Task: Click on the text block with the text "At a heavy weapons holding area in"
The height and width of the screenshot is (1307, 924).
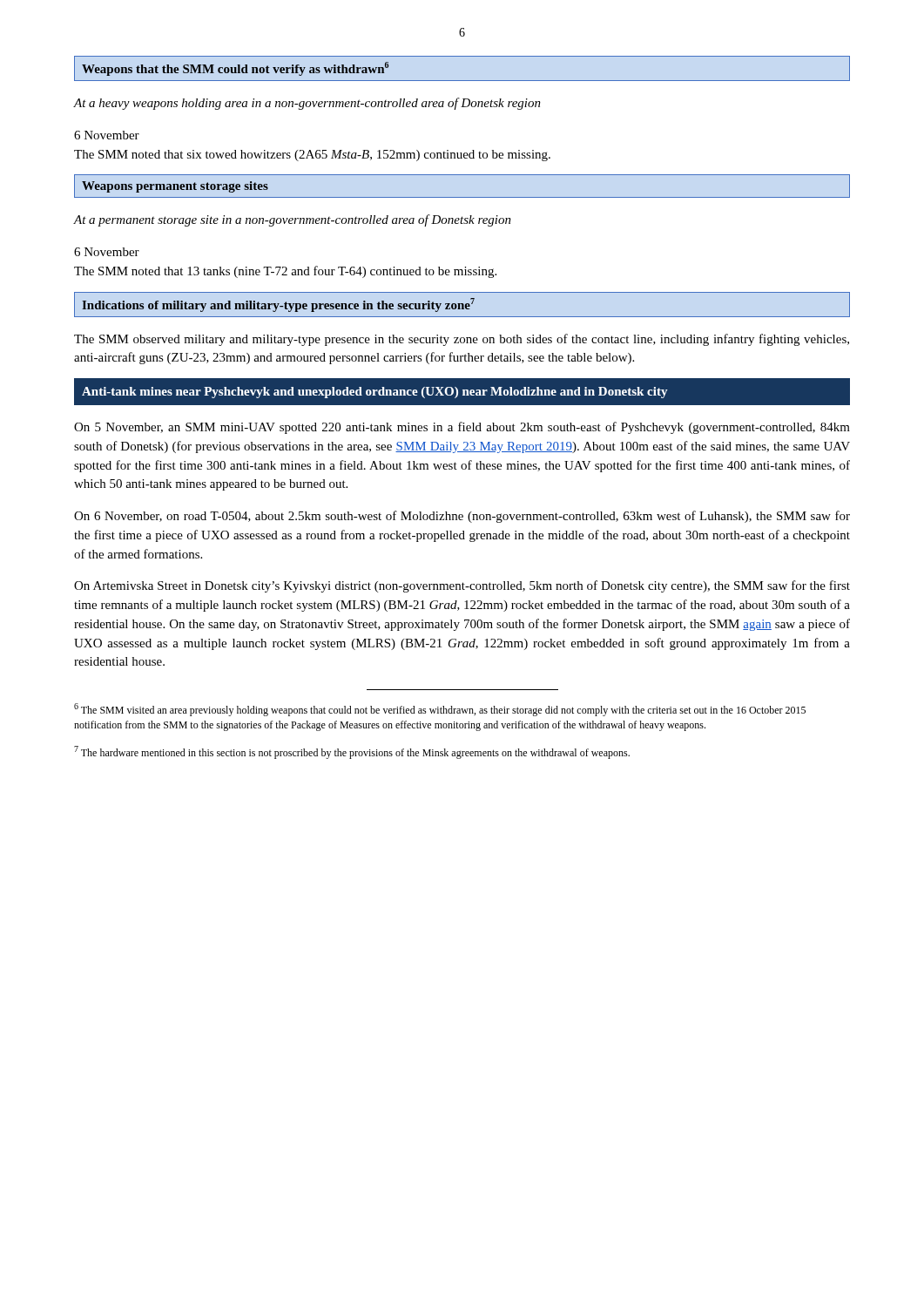Action: (x=307, y=104)
